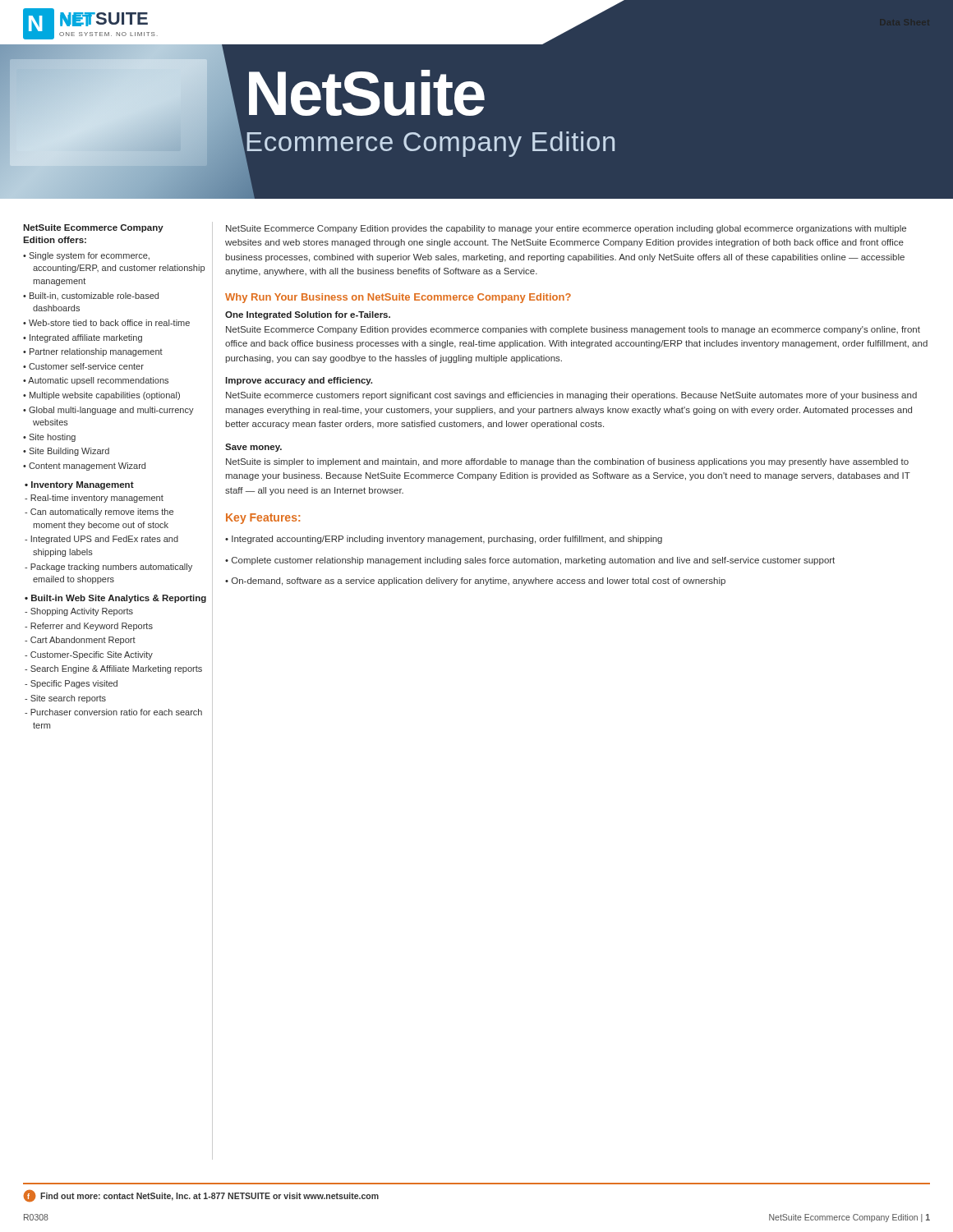The width and height of the screenshot is (953, 1232).
Task: Navigate to the element starting "Can automatically remove items the moment"
Action: [99, 518]
